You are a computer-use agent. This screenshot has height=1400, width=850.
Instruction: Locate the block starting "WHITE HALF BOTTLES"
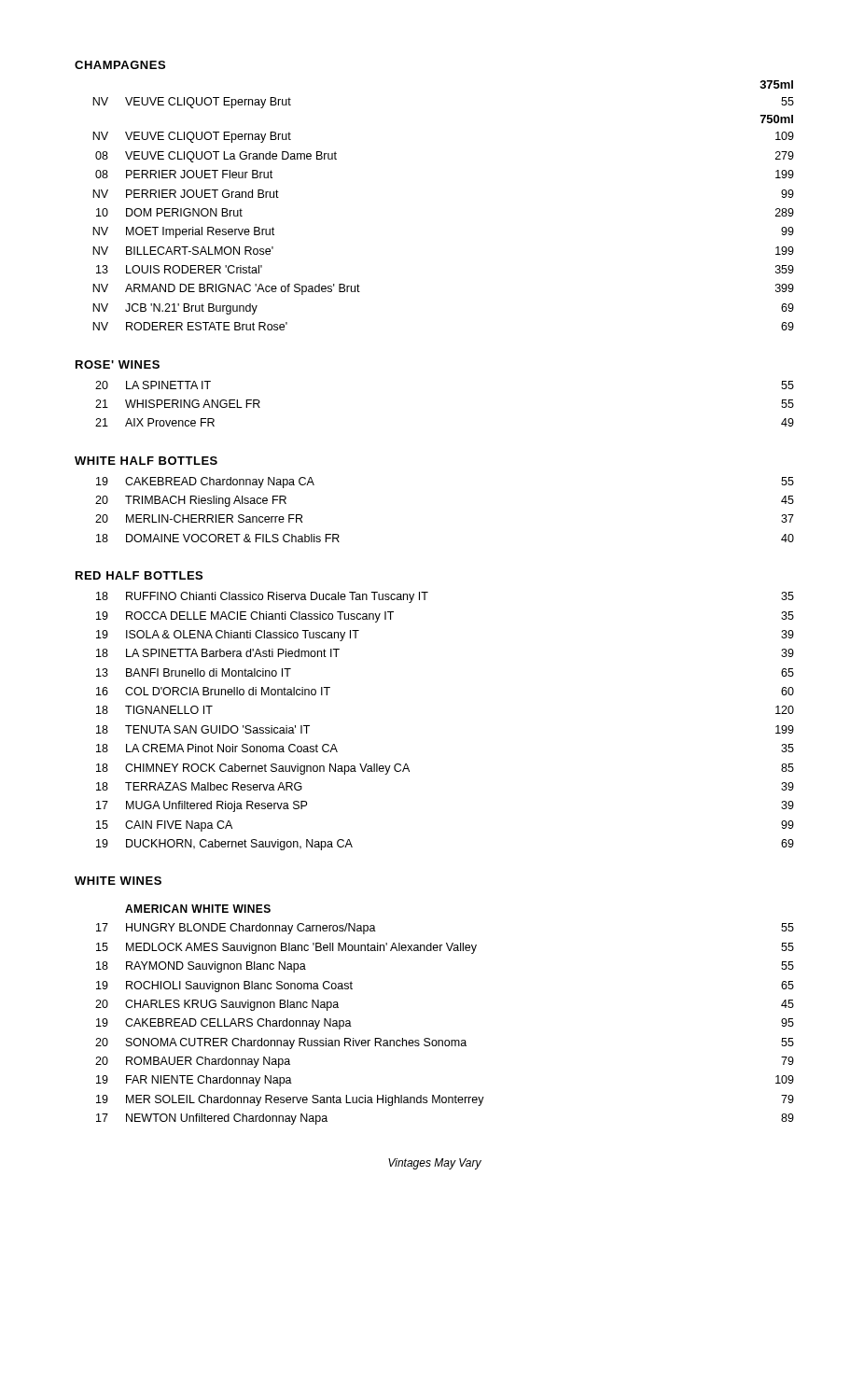[146, 460]
